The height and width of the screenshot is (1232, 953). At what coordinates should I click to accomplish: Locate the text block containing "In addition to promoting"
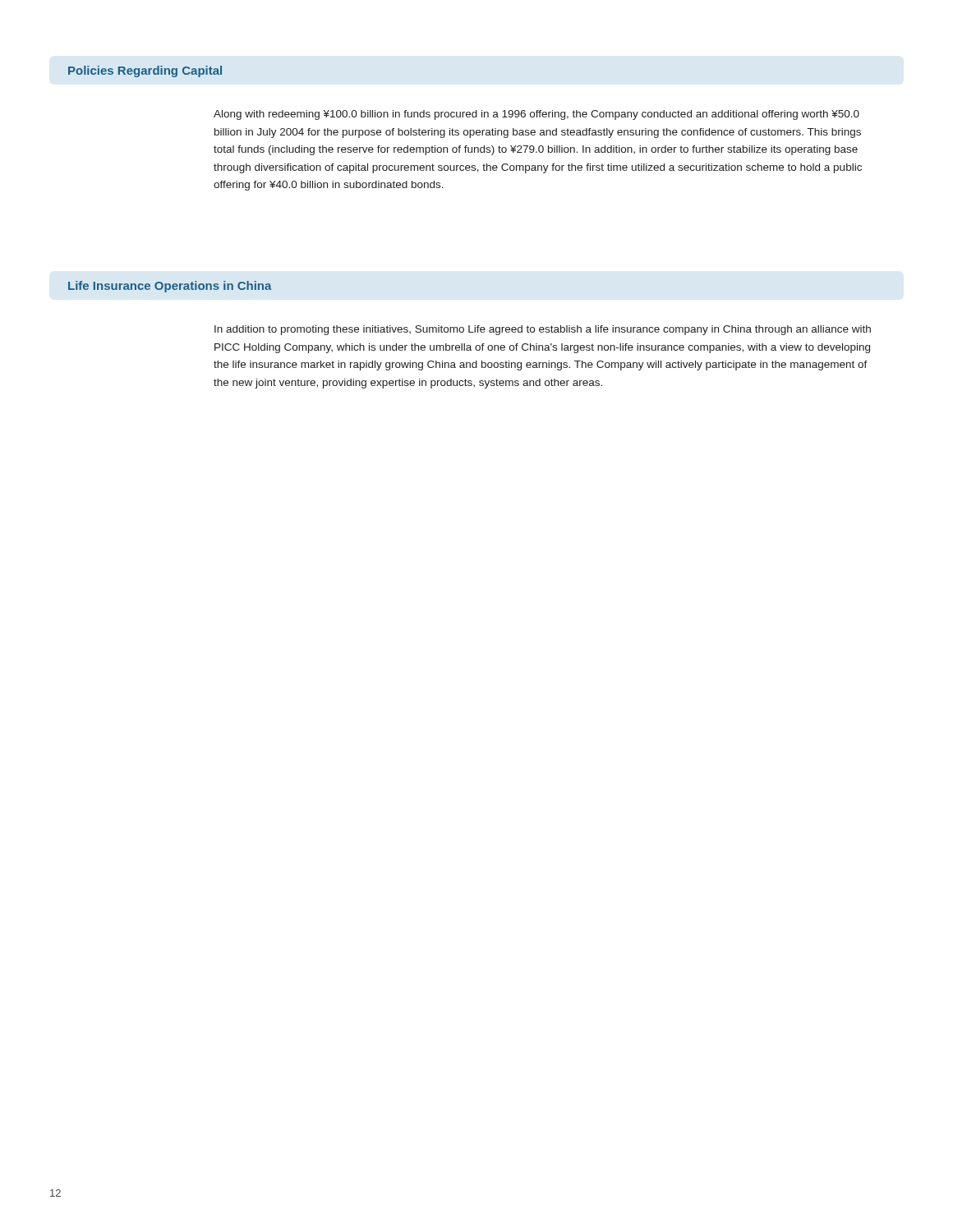pyautogui.click(x=546, y=356)
